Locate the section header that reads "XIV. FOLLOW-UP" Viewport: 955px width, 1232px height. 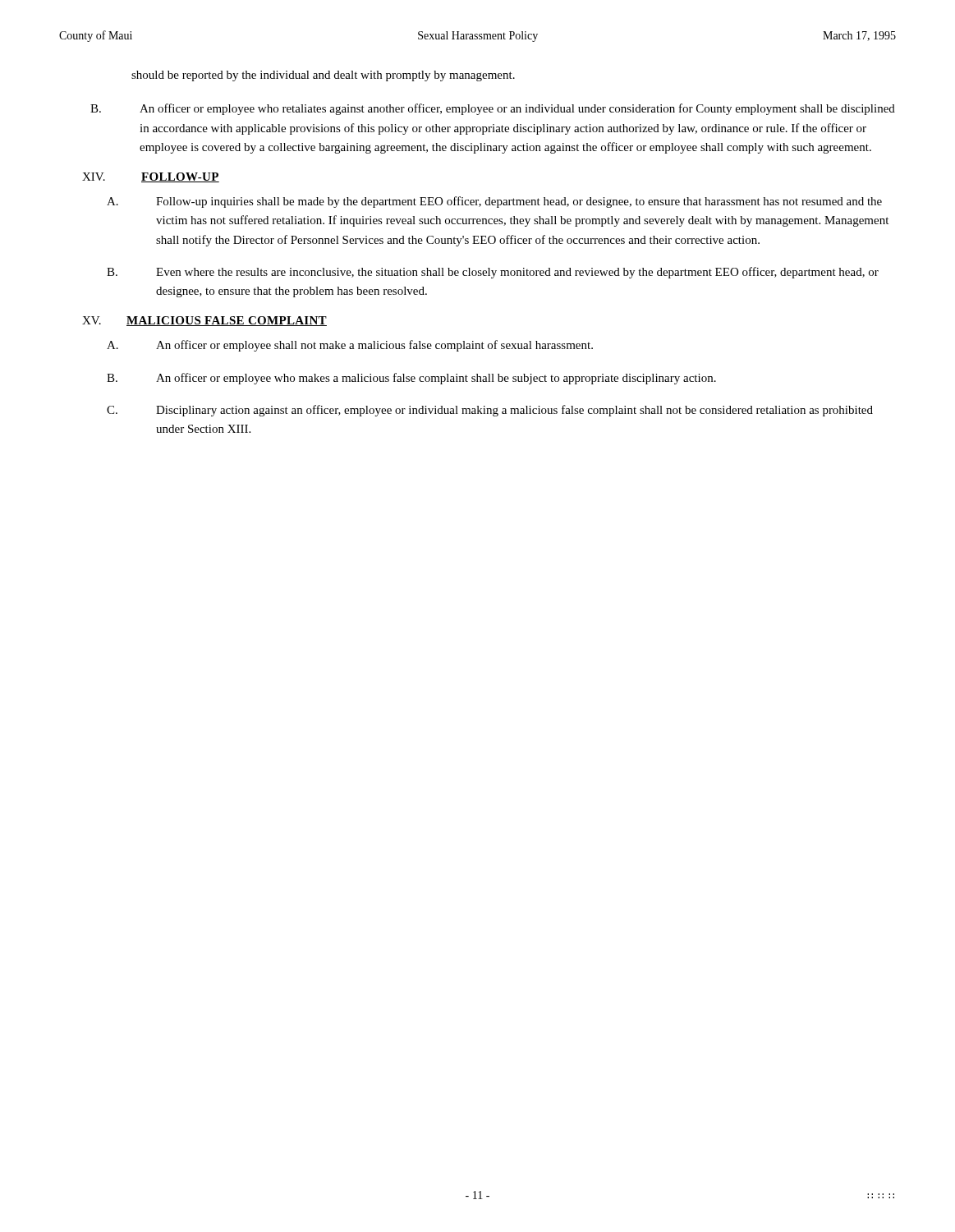[x=151, y=177]
